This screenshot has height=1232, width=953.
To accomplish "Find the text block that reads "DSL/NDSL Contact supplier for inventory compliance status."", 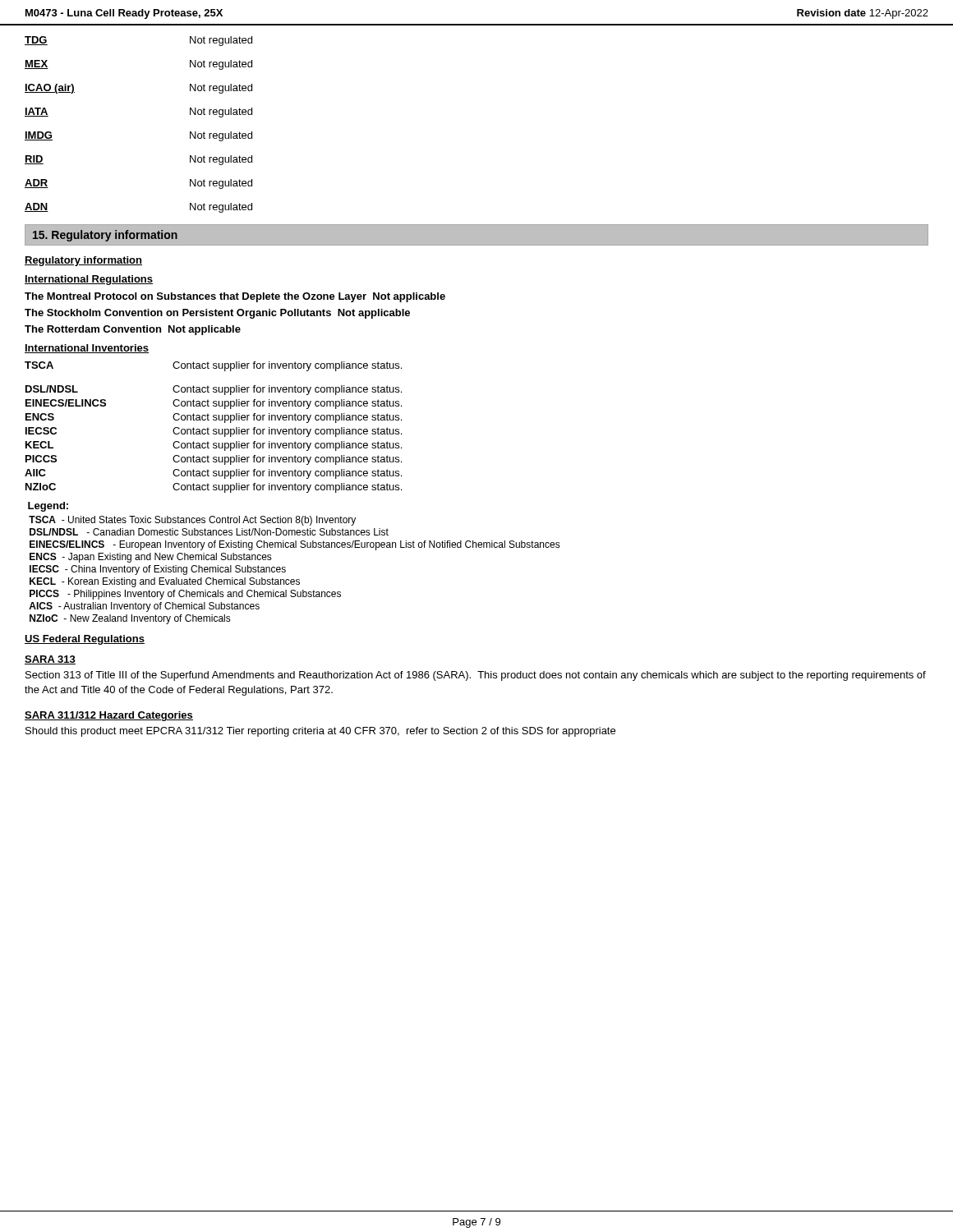I will coord(214,390).
